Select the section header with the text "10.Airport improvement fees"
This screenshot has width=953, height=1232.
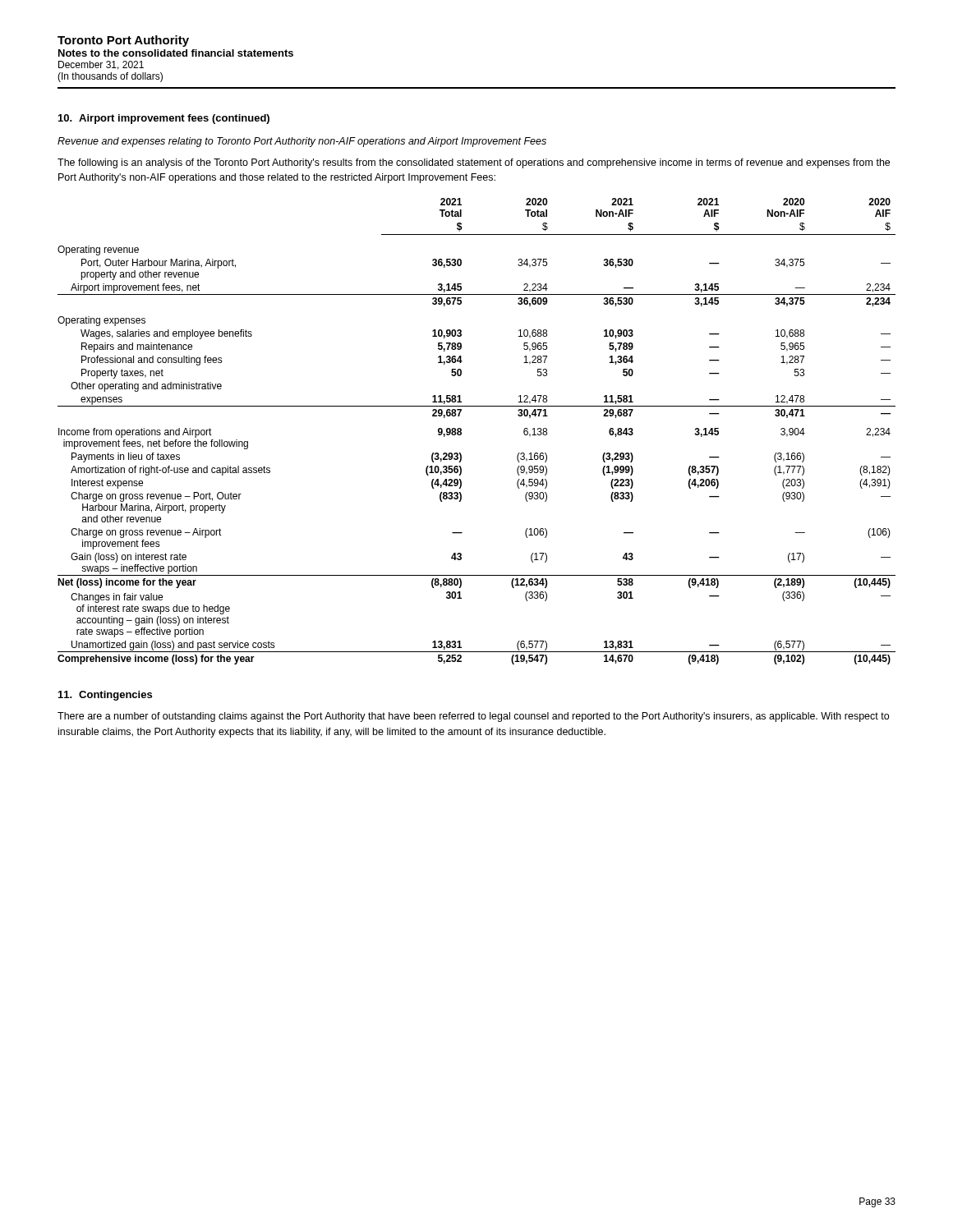click(x=164, y=118)
